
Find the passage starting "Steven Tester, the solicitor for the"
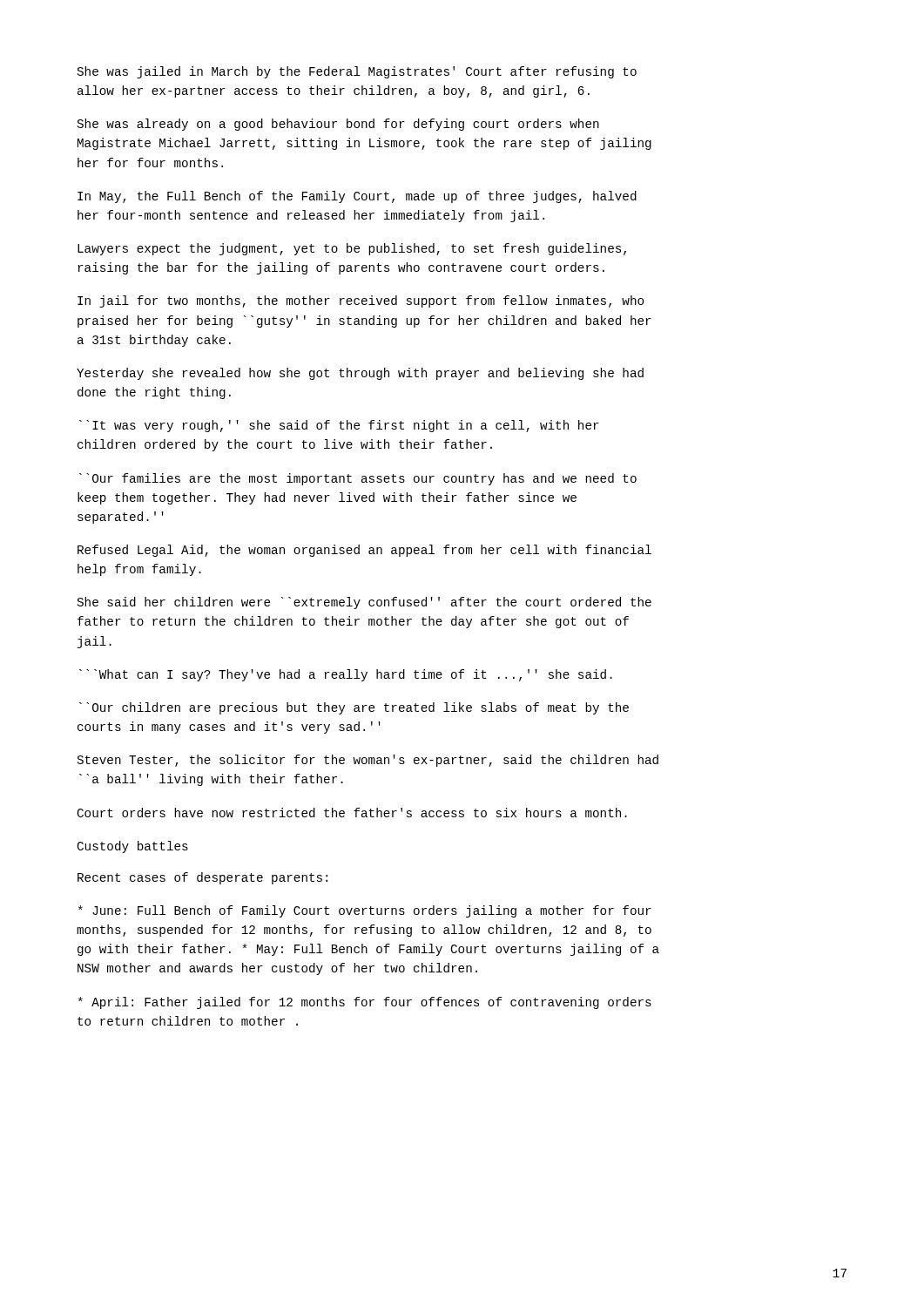[x=368, y=770]
